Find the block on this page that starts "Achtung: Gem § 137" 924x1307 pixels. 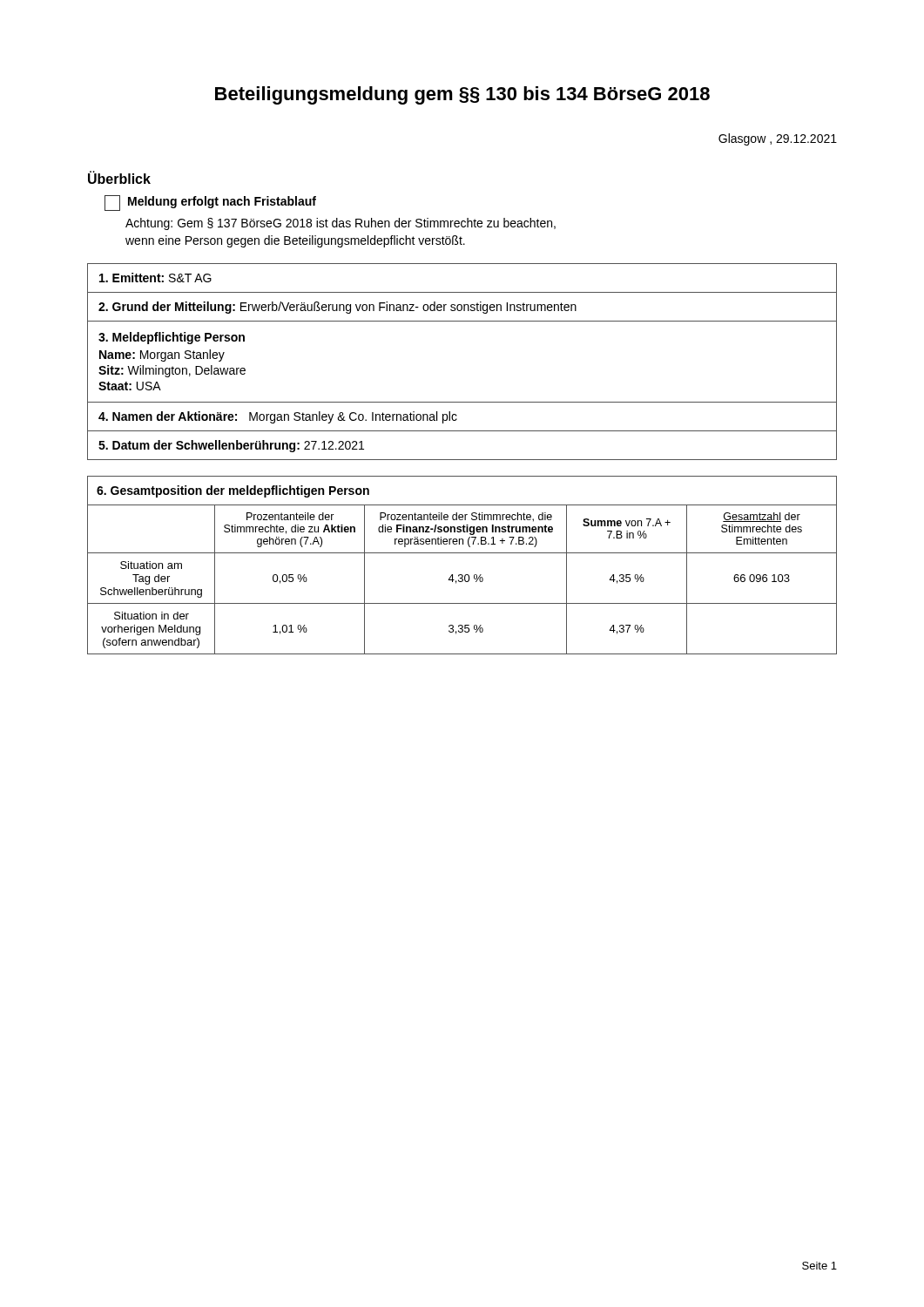tap(341, 223)
